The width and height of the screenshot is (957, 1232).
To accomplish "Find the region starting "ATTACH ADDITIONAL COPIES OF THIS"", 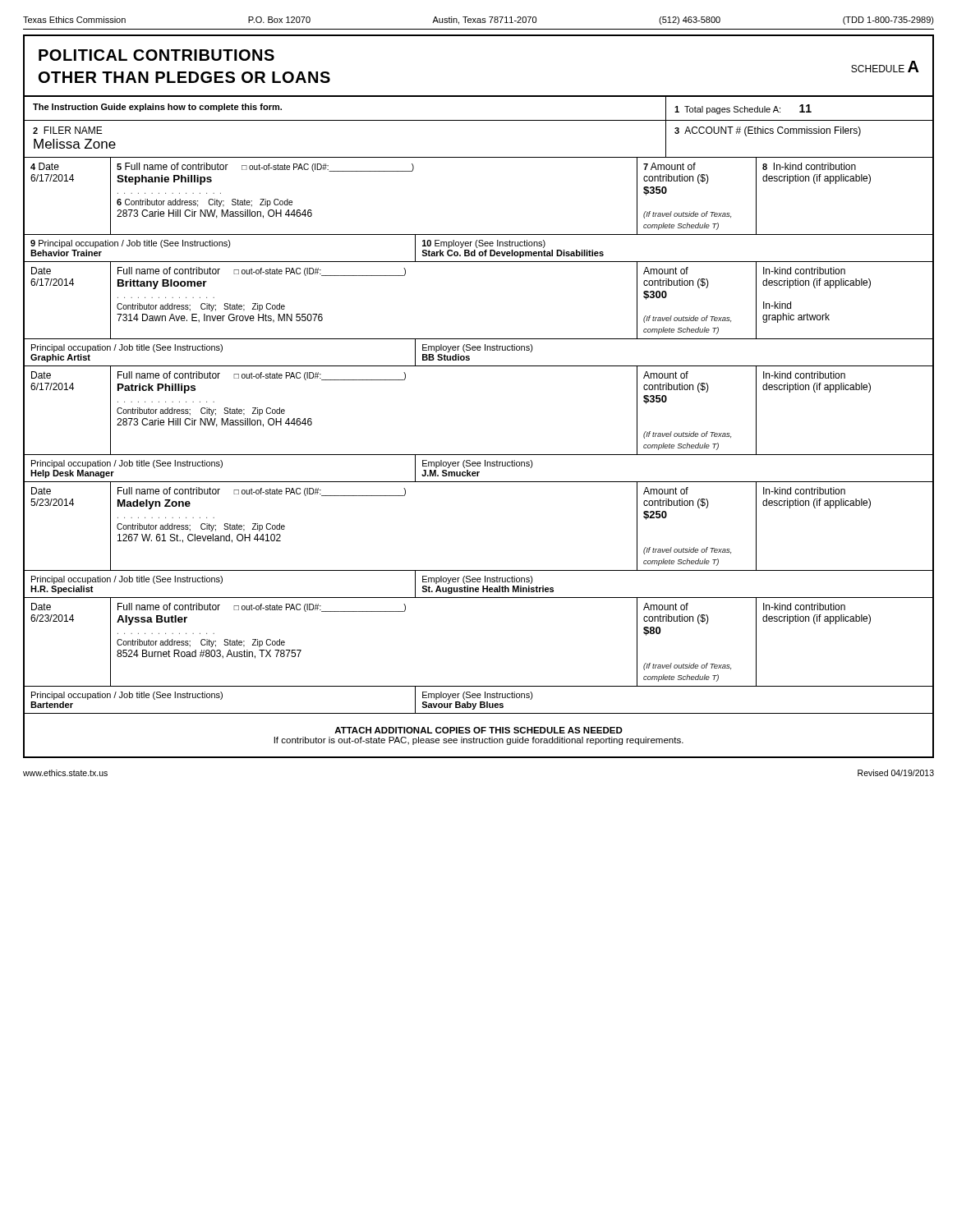I will tap(478, 735).
